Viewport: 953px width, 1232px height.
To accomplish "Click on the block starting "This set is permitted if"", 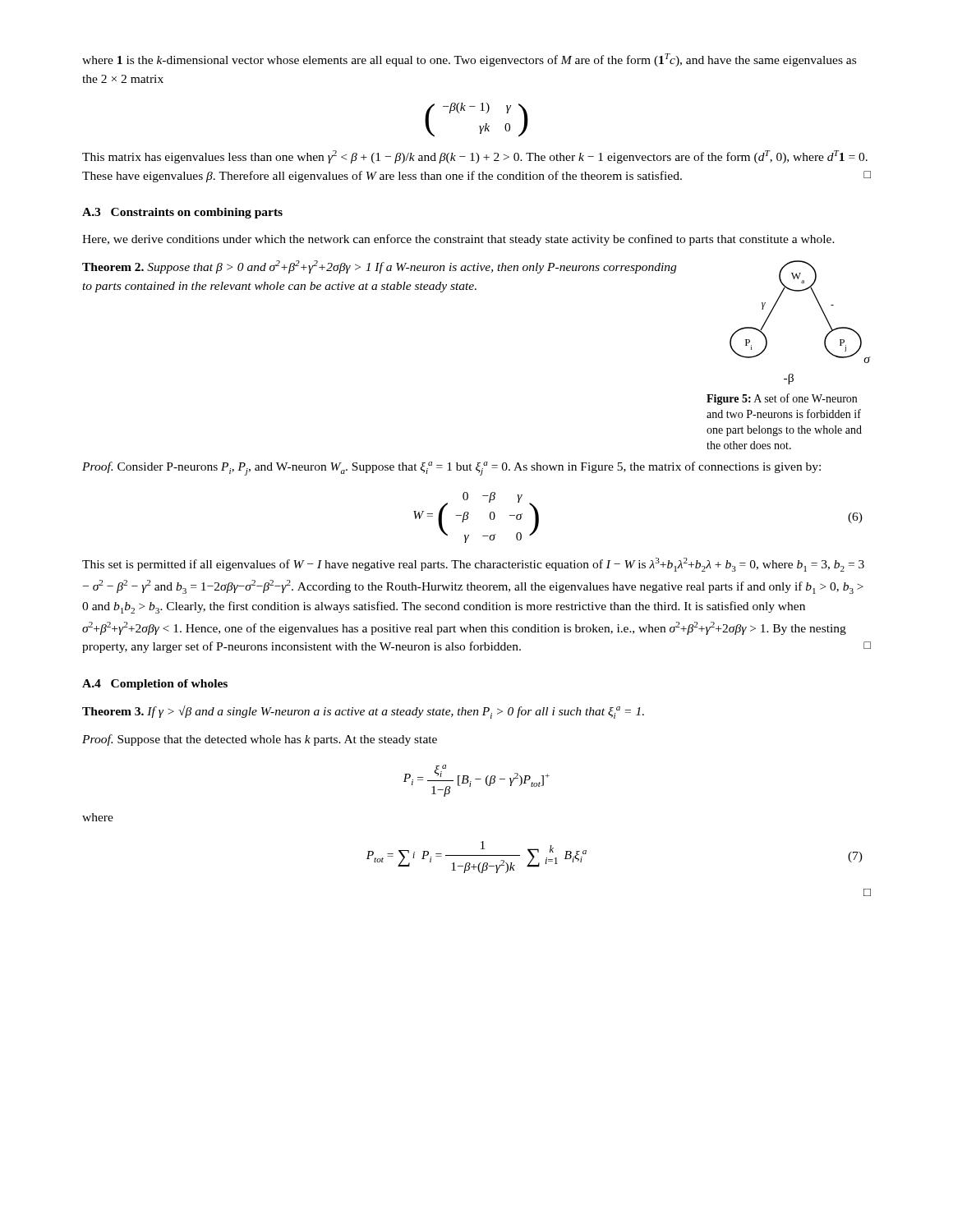I will click(x=476, y=605).
